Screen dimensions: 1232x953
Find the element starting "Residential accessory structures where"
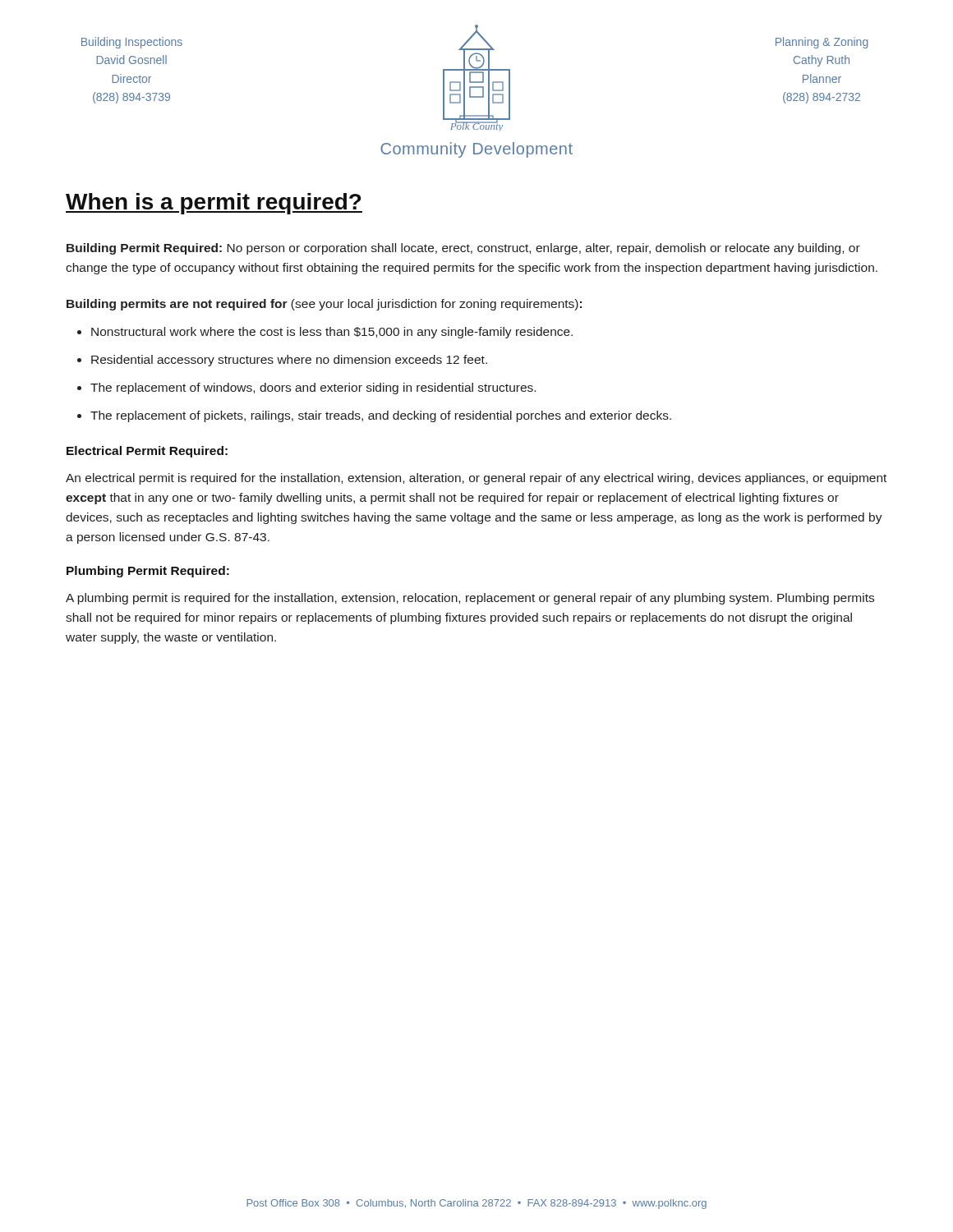coord(289,359)
